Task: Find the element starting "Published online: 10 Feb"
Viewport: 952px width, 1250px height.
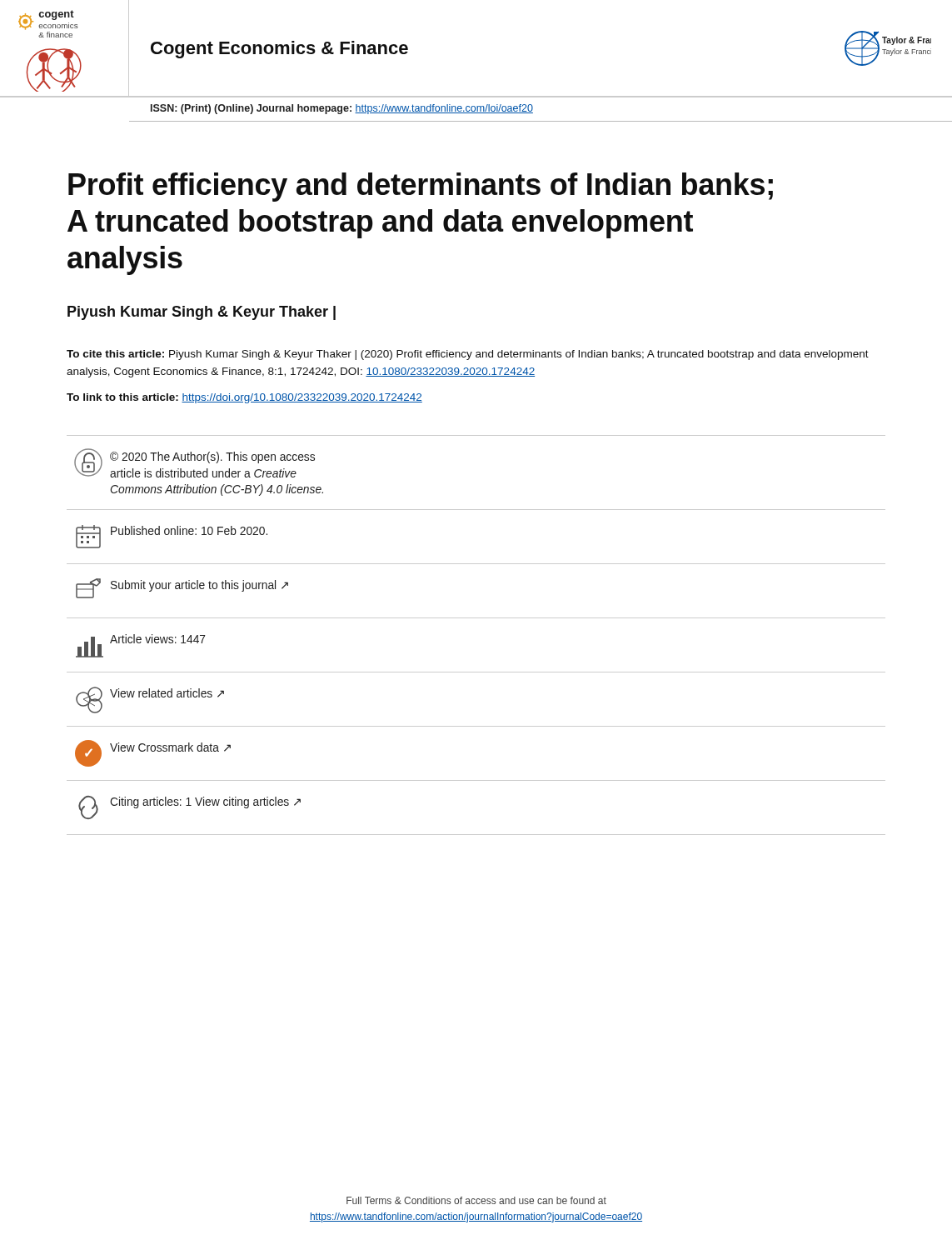Action: (x=168, y=537)
